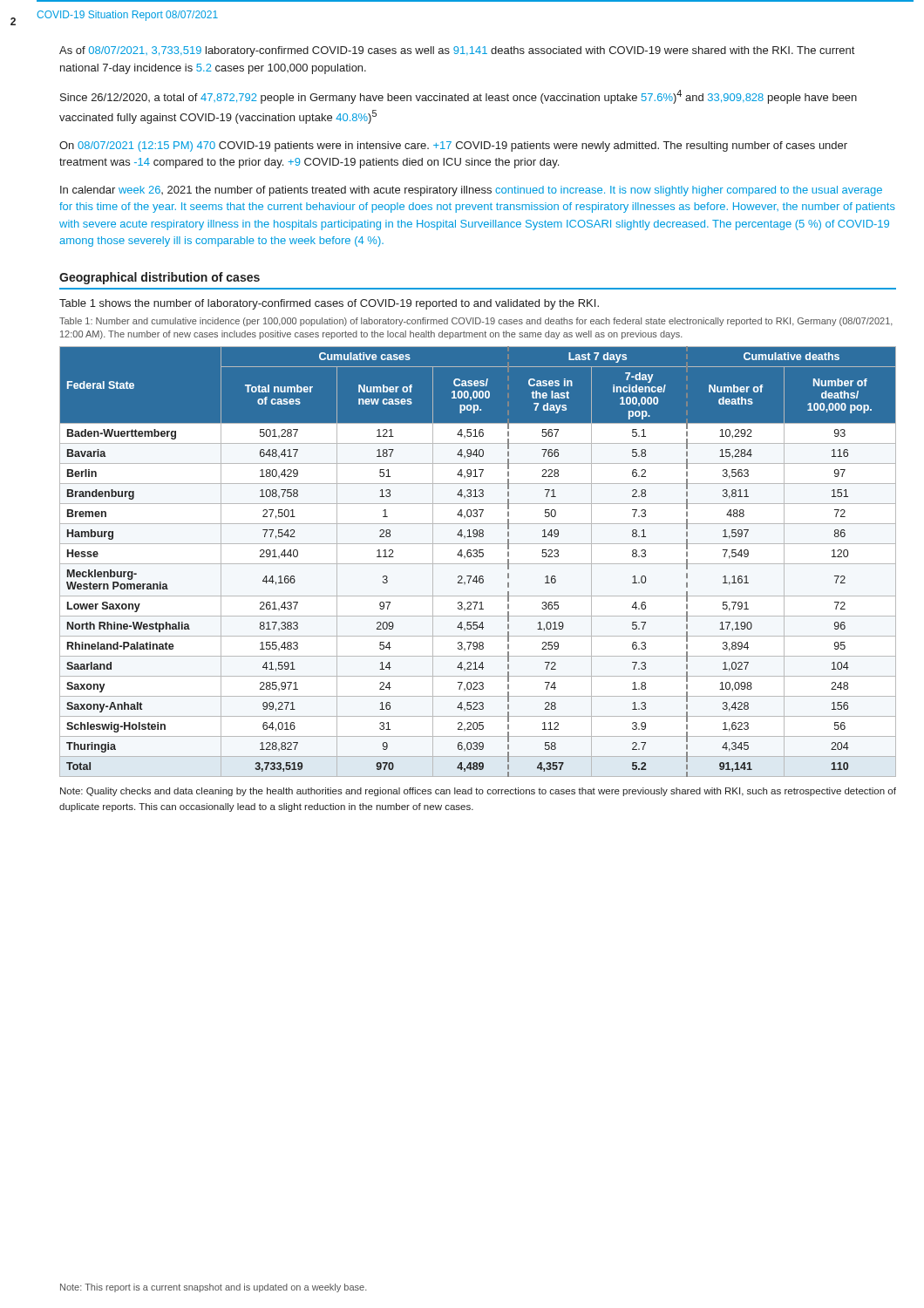924x1308 pixels.
Task: Find the text block with the text "On 08/07/2021 (12:15 PM) 470 COVID-19 patients were"
Action: pos(453,153)
